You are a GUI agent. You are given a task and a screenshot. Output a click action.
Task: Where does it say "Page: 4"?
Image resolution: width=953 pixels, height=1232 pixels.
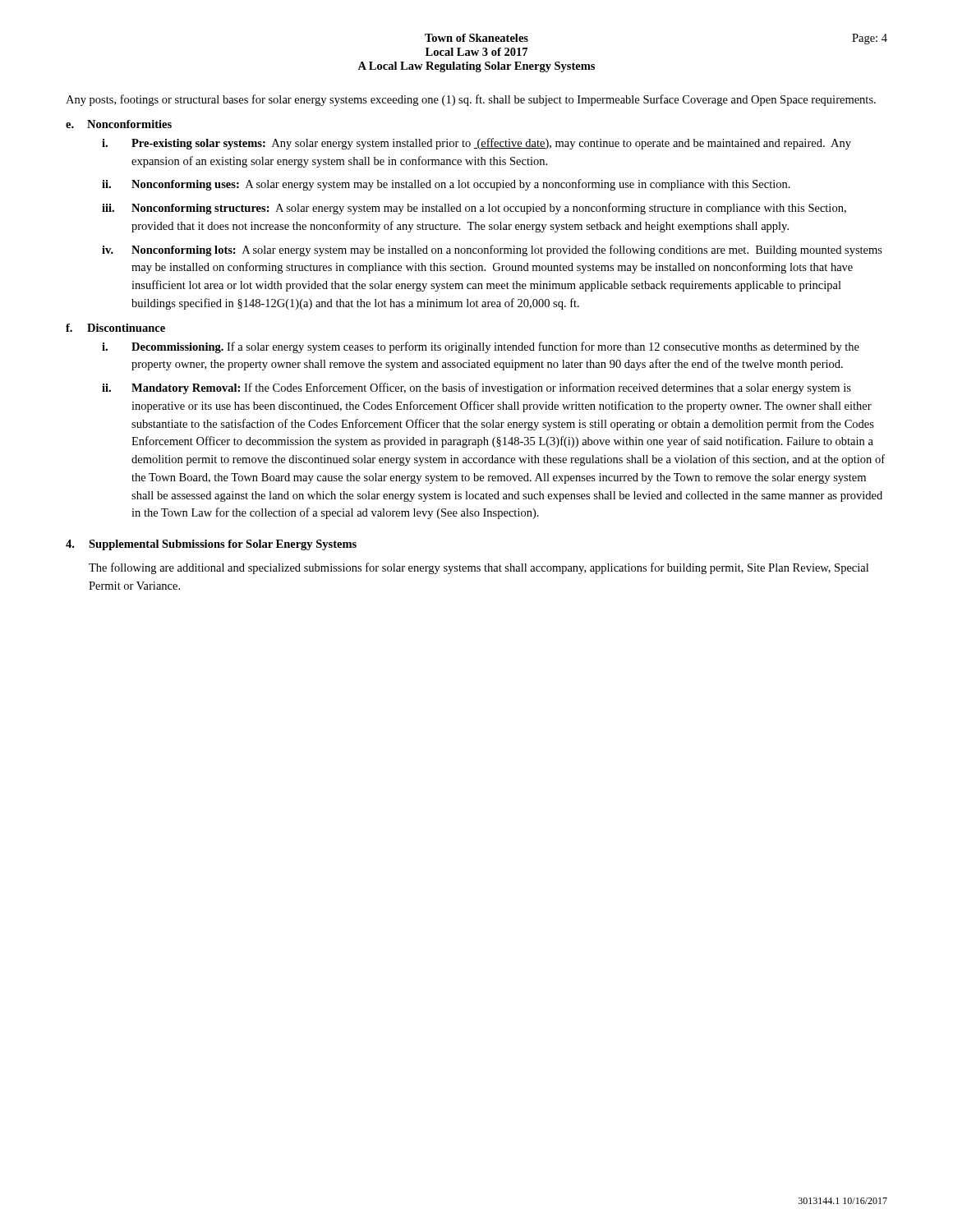[x=870, y=38]
